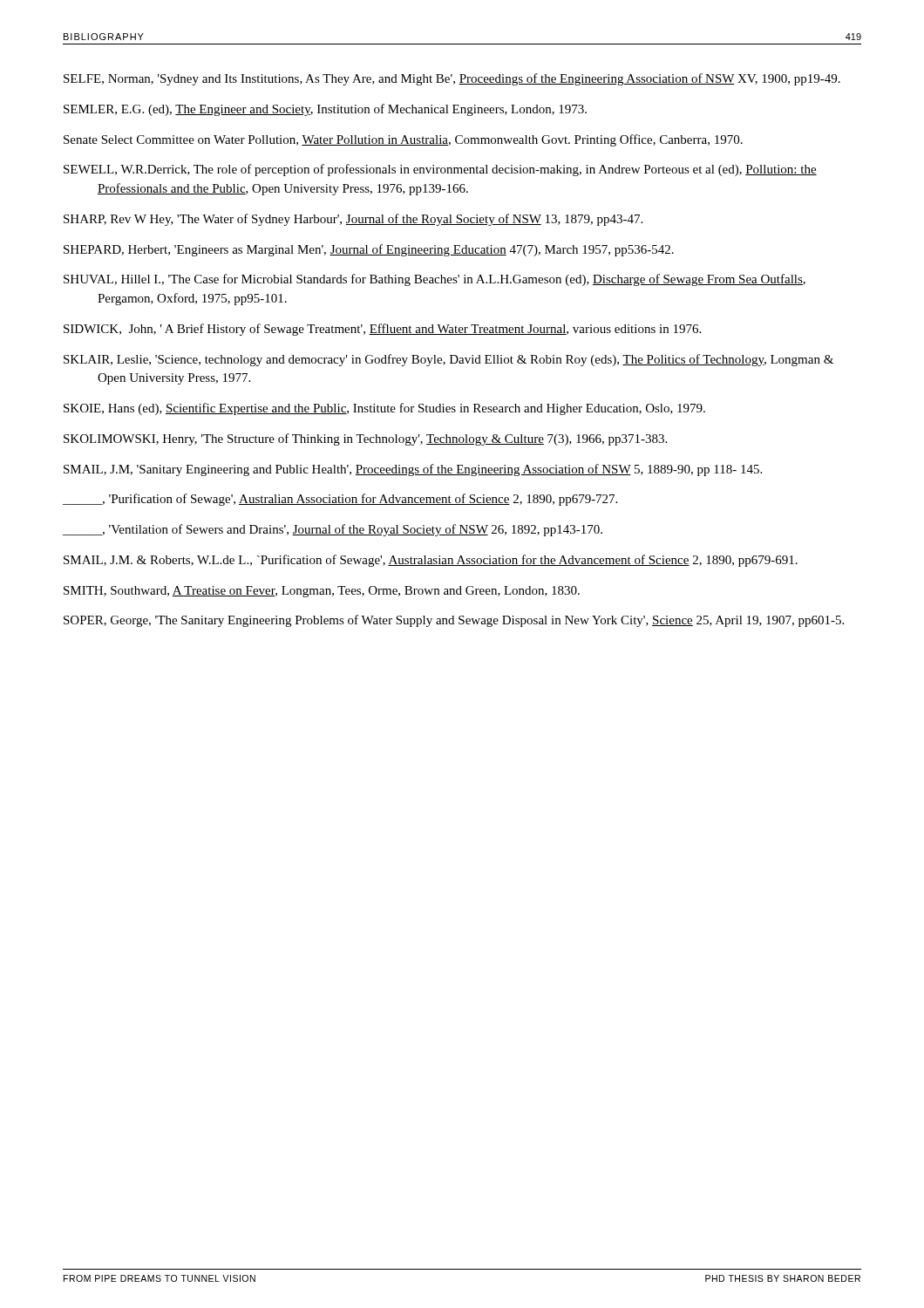Where is the passage that starts "SEMLER, E.G. (ed), The Engineer"?
The image size is (924, 1308).
(462, 110)
